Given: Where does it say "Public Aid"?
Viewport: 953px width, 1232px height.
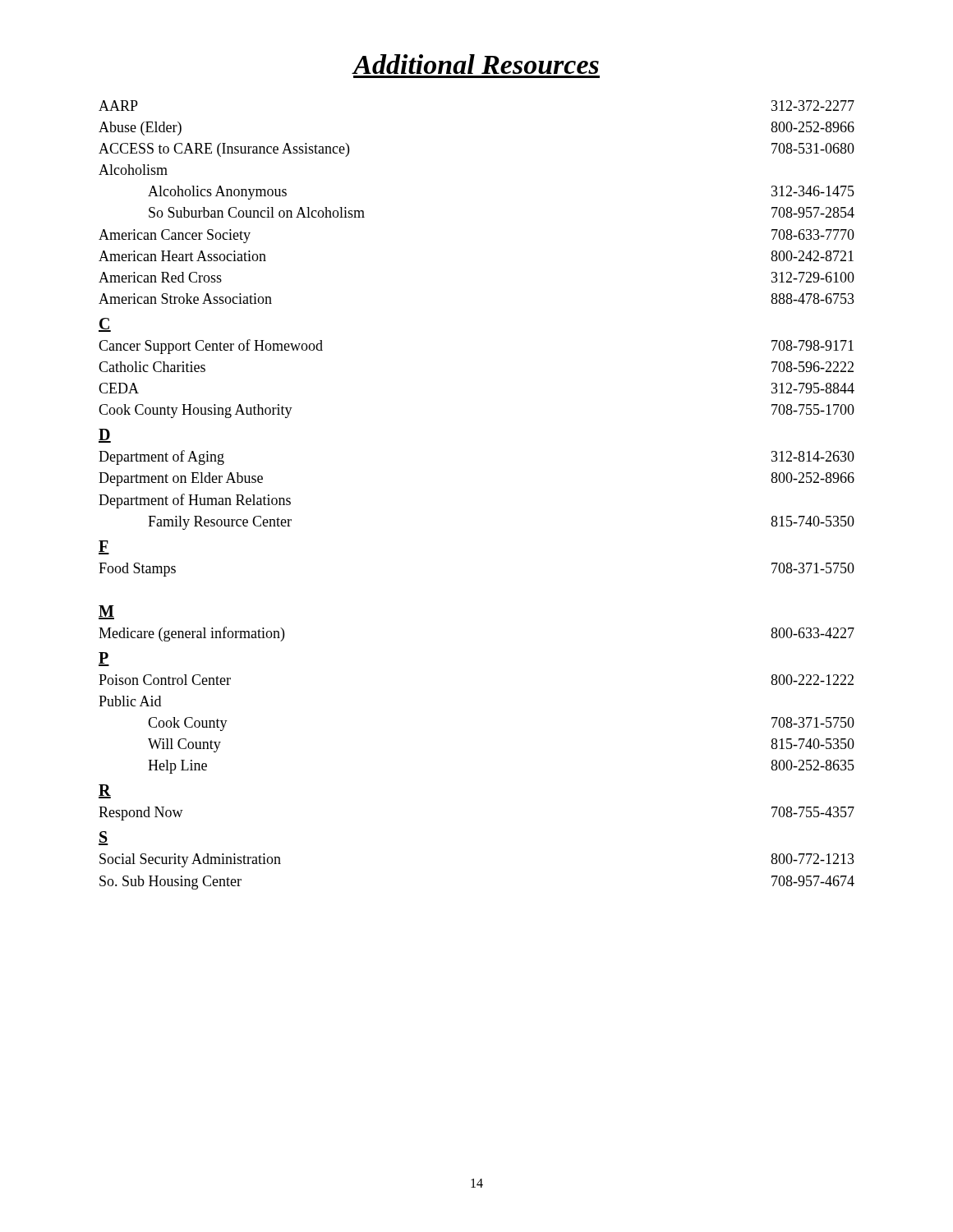Looking at the screenshot, I should (x=130, y=701).
